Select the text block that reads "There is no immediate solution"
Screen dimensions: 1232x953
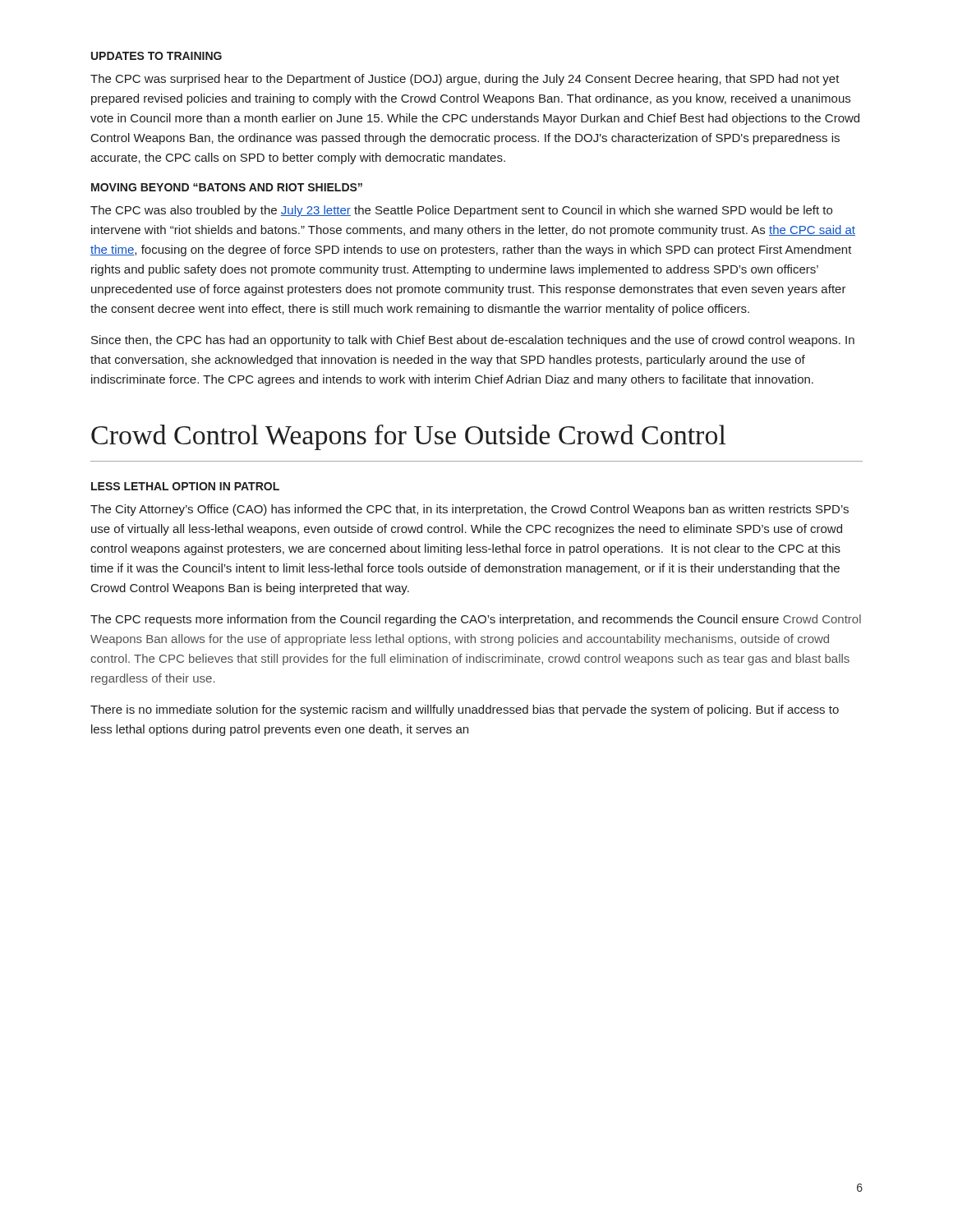(465, 719)
